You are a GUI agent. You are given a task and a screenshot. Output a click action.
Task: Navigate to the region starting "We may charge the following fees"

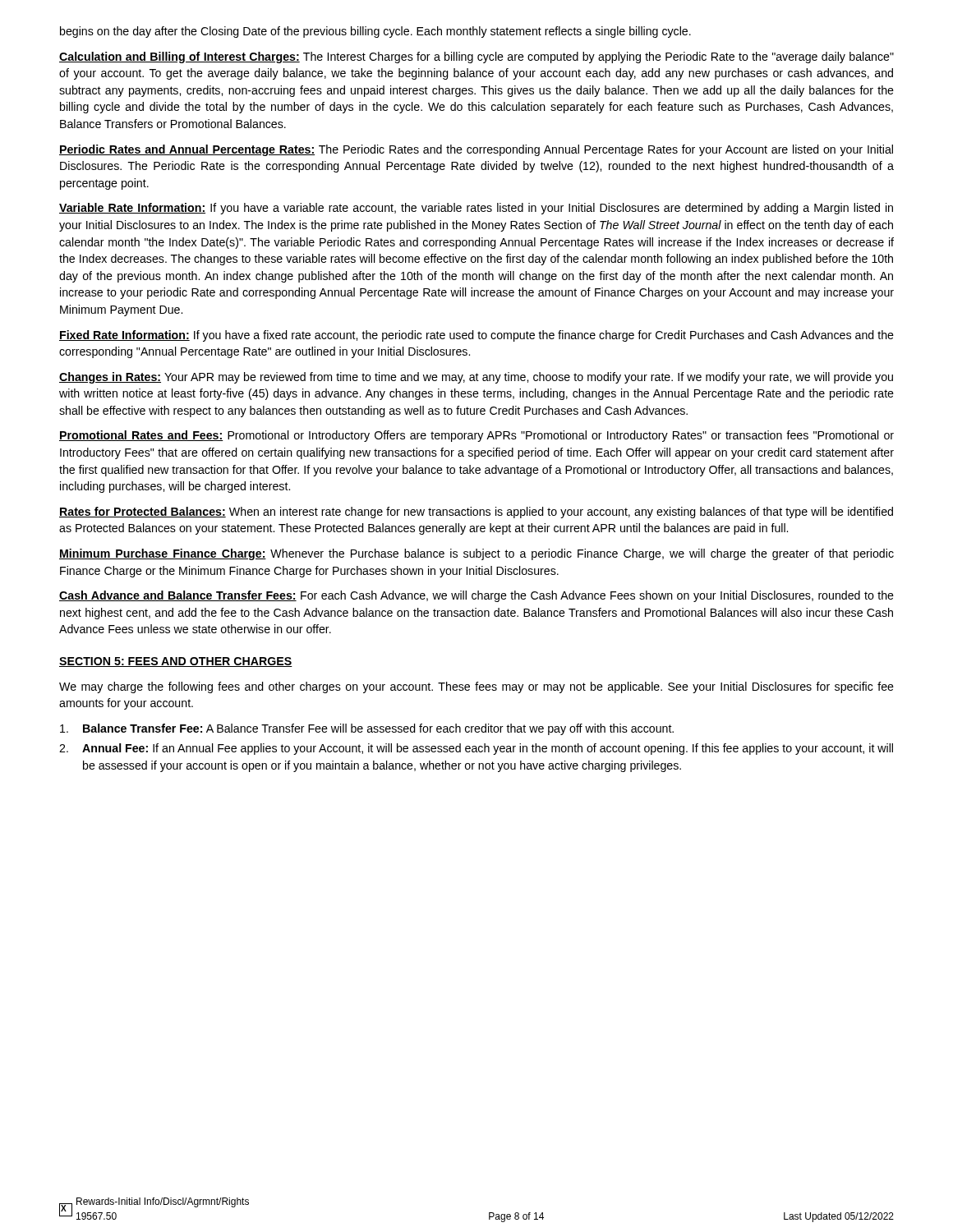pos(476,695)
